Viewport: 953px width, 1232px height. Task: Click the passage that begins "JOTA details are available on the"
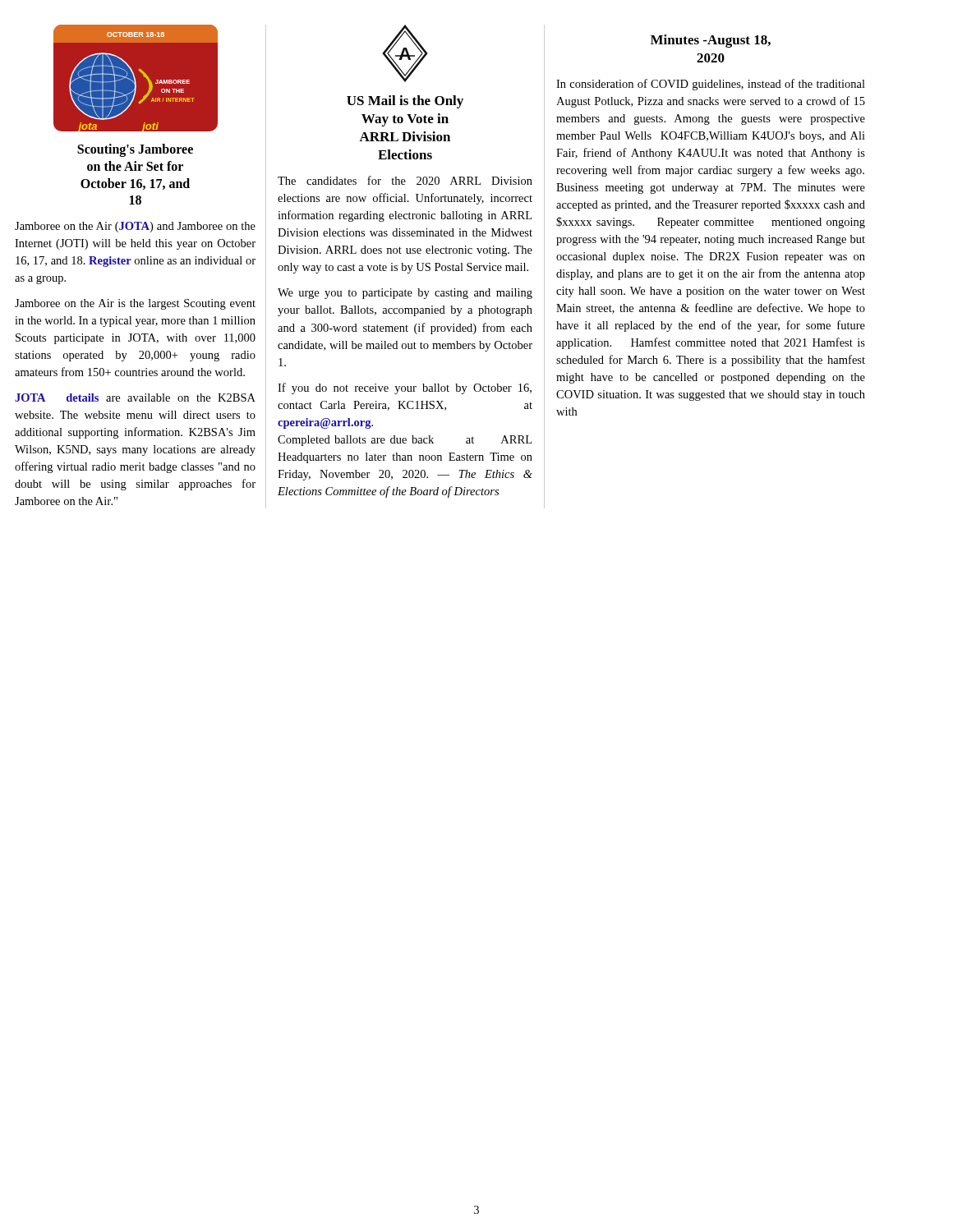click(x=135, y=450)
